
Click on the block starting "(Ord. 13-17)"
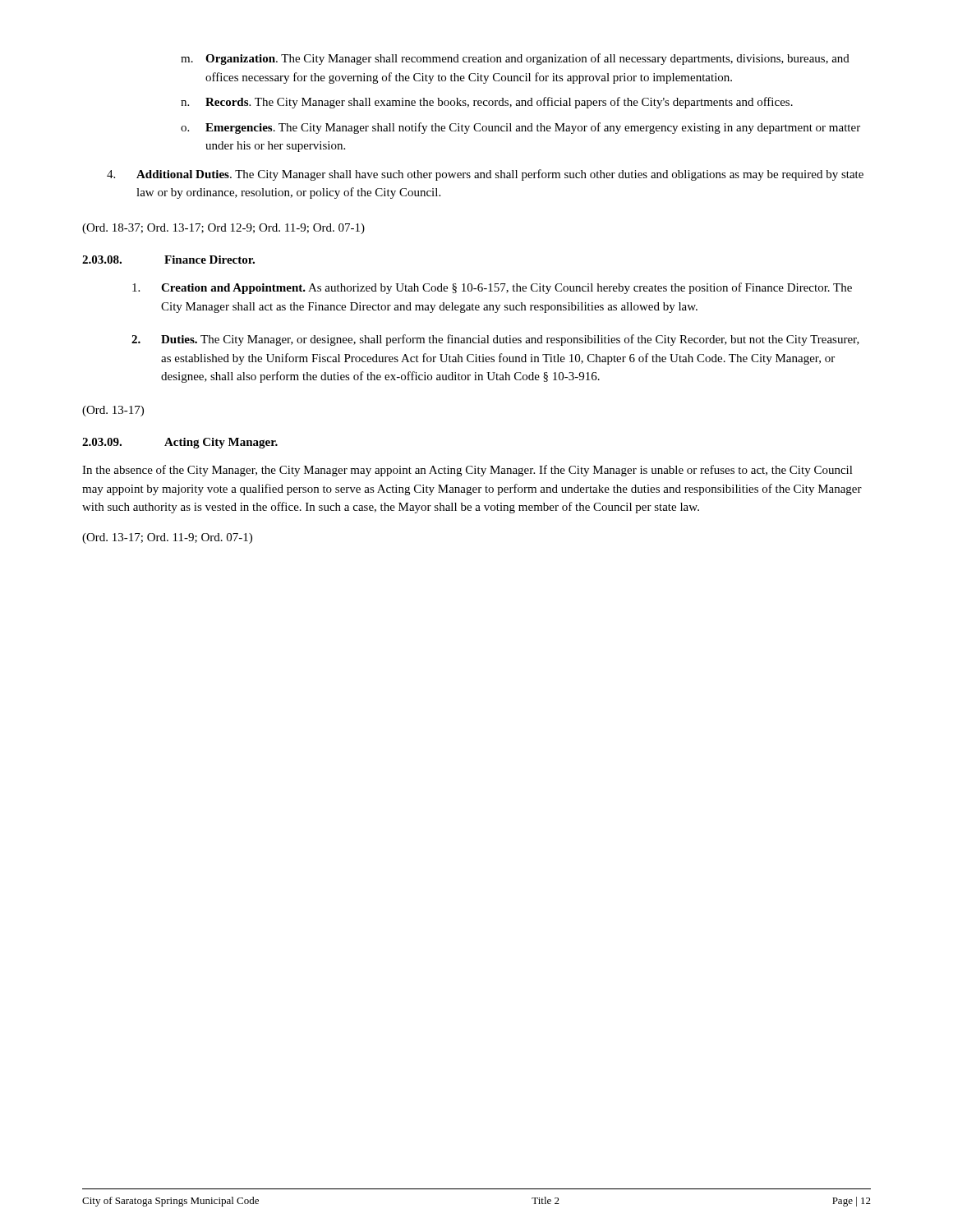113,409
